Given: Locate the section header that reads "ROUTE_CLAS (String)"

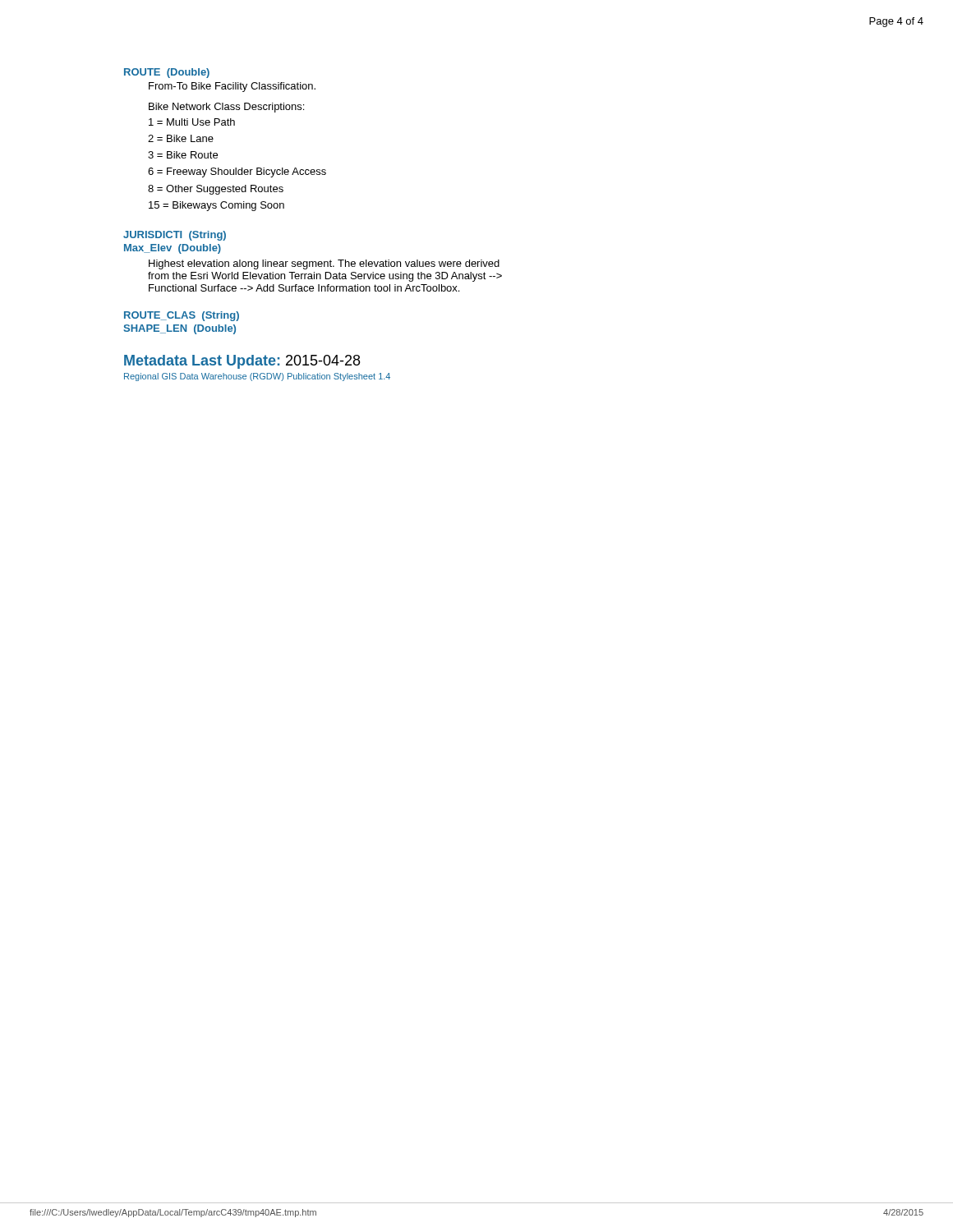Looking at the screenshot, I should pyautogui.click(x=181, y=315).
